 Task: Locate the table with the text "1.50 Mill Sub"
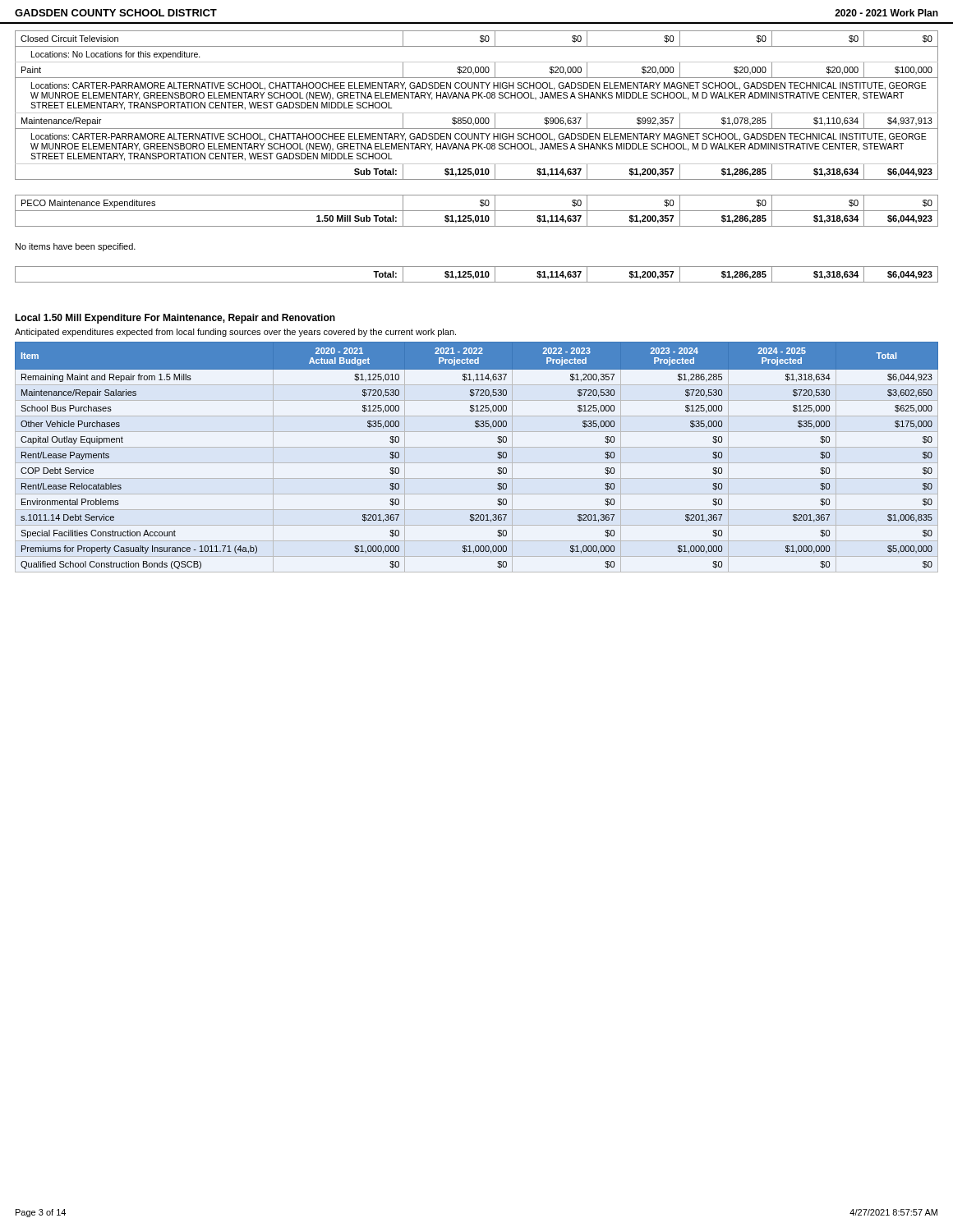[476, 211]
